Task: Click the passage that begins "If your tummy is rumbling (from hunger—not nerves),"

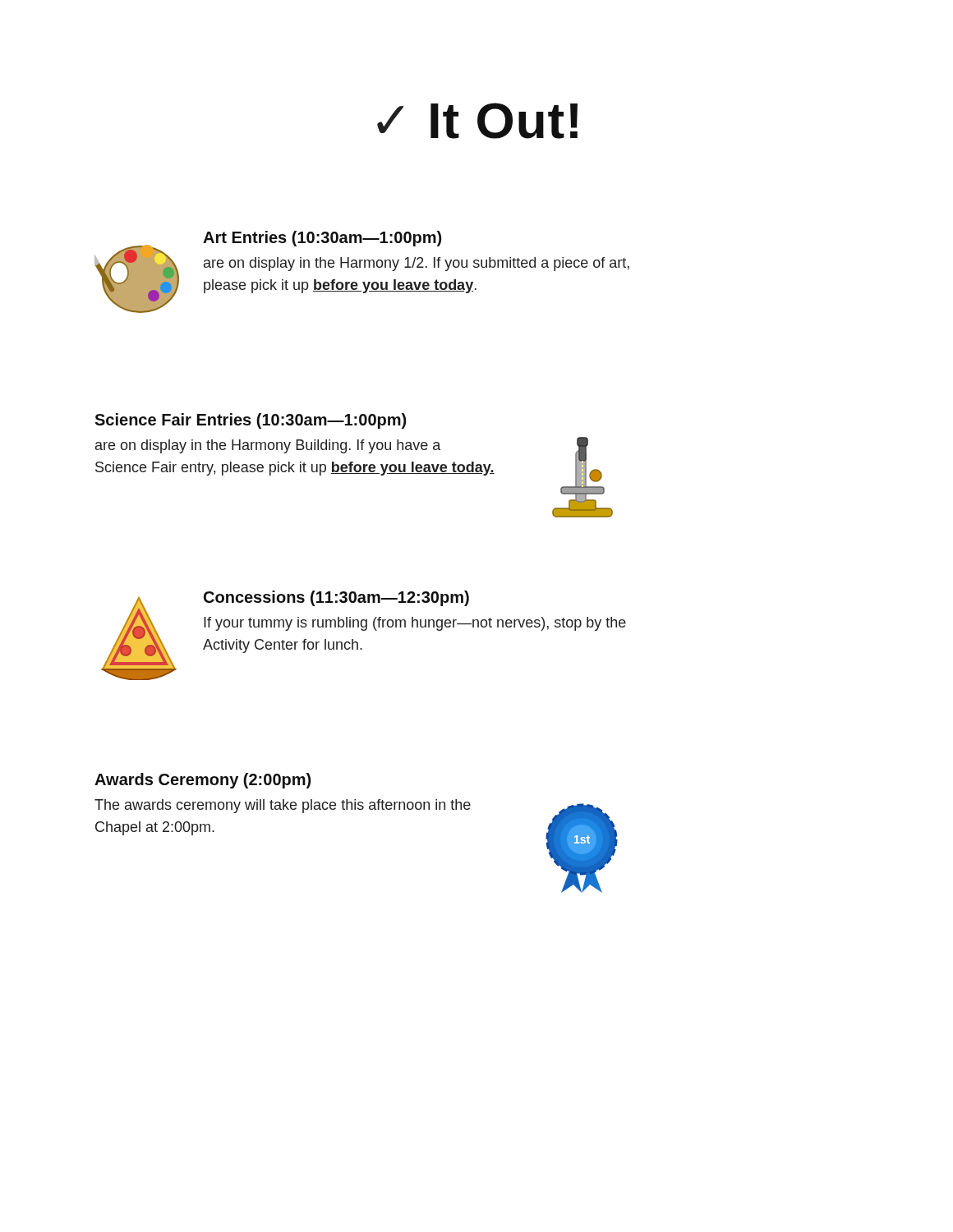Action: pos(415,634)
